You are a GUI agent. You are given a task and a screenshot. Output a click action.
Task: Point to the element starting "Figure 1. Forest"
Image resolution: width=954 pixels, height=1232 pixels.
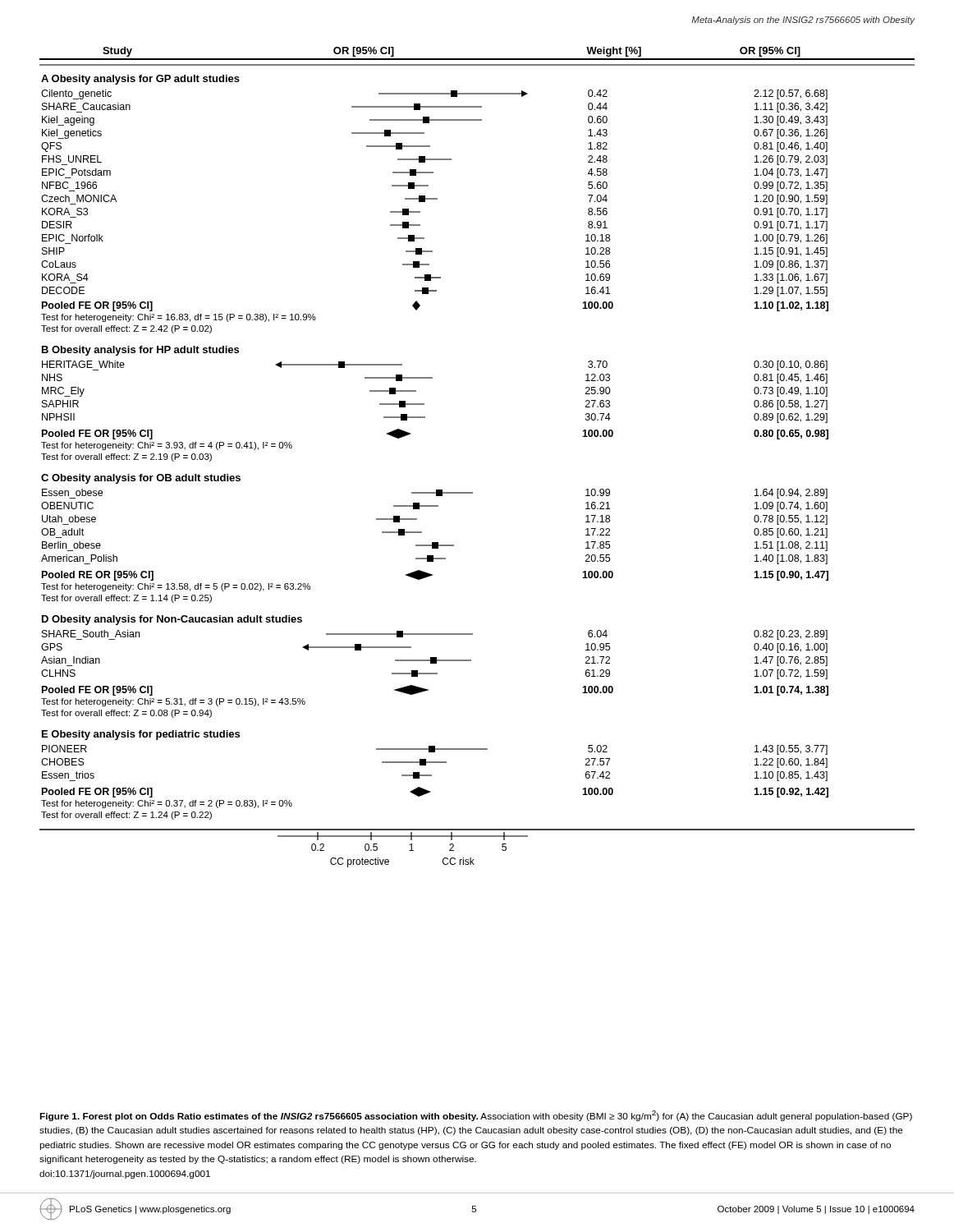(476, 1143)
